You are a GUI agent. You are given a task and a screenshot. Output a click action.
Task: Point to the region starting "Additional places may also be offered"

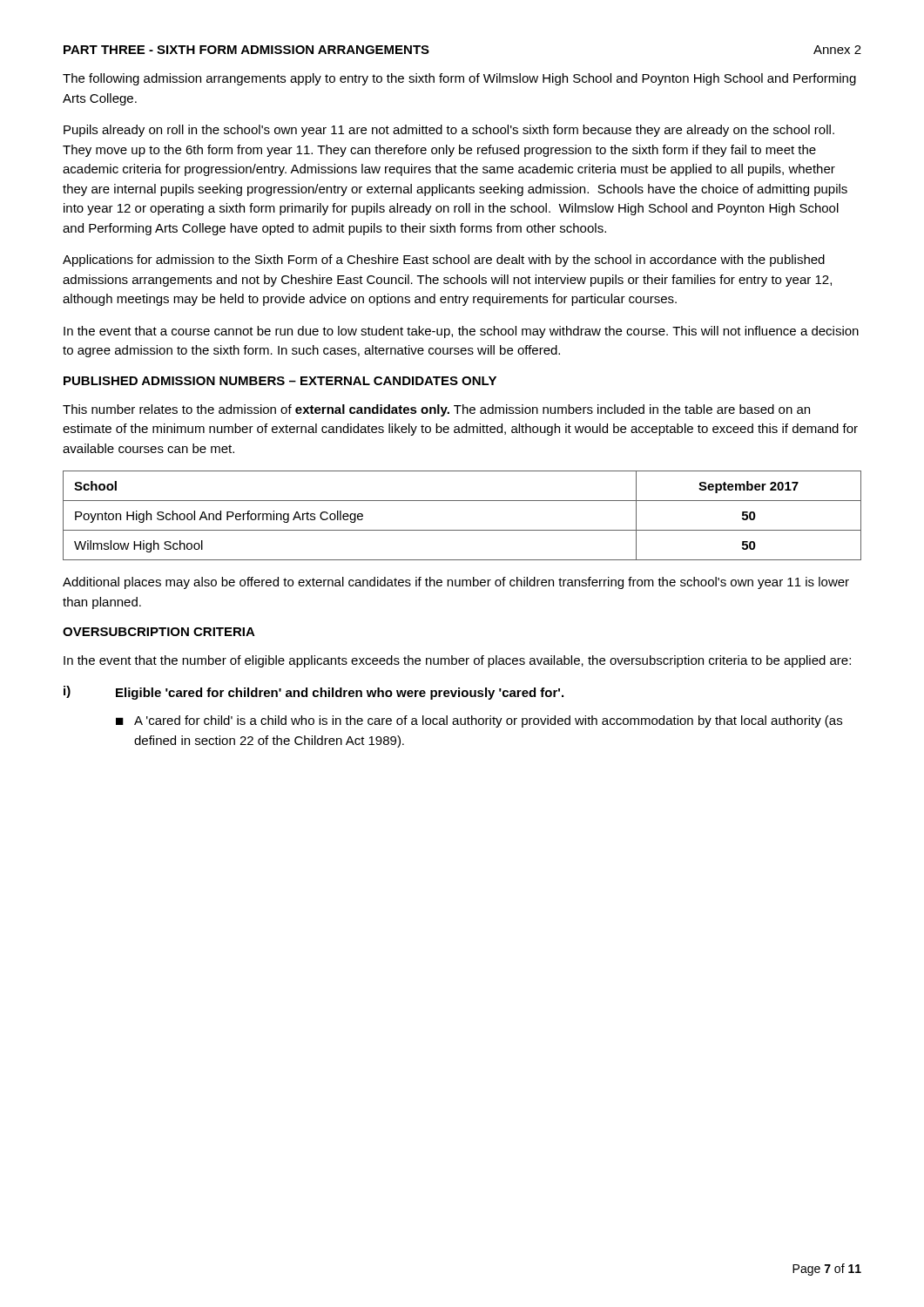[x=456, y=591]
